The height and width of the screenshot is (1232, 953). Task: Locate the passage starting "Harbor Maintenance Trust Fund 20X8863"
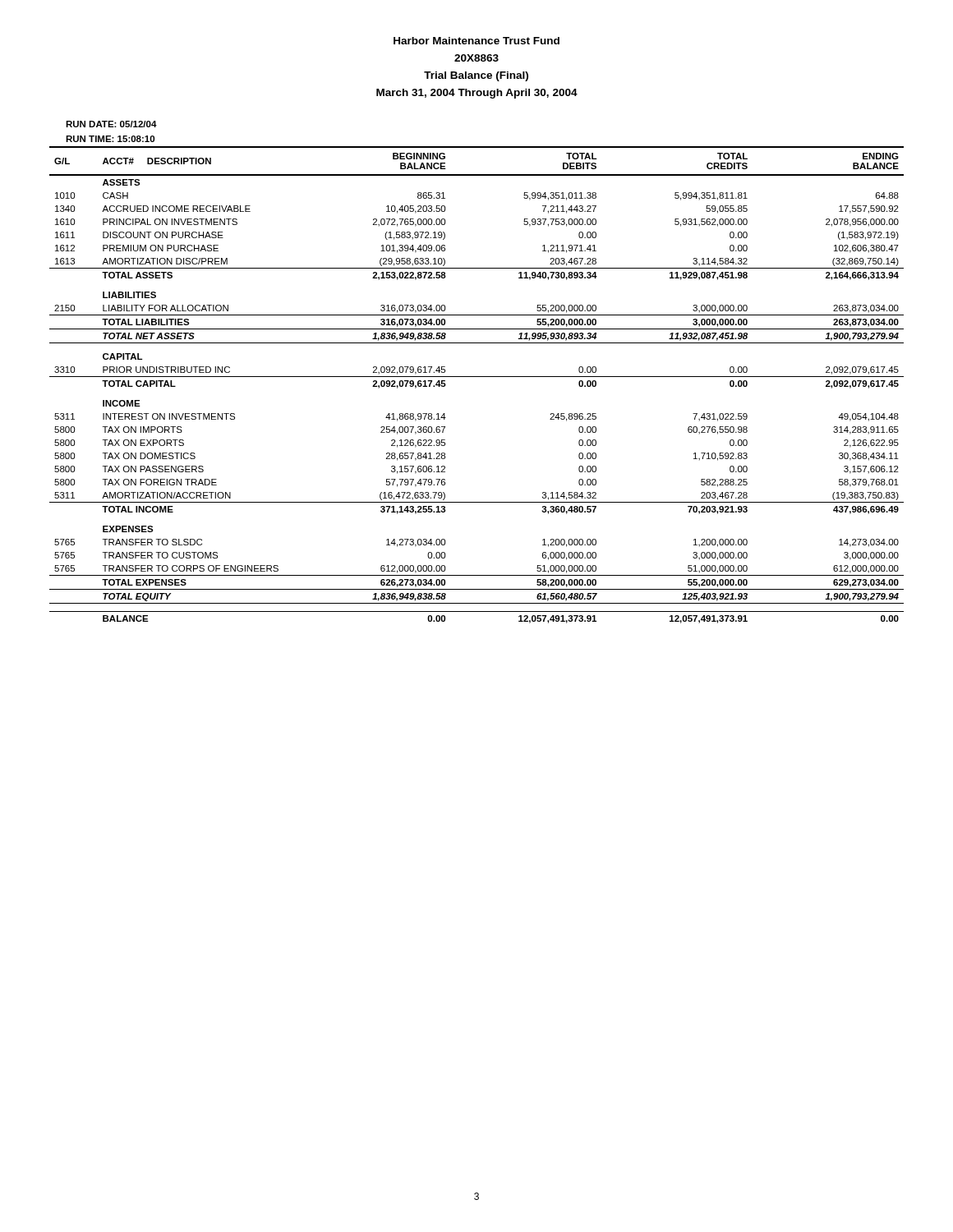(x=476, y=67)
